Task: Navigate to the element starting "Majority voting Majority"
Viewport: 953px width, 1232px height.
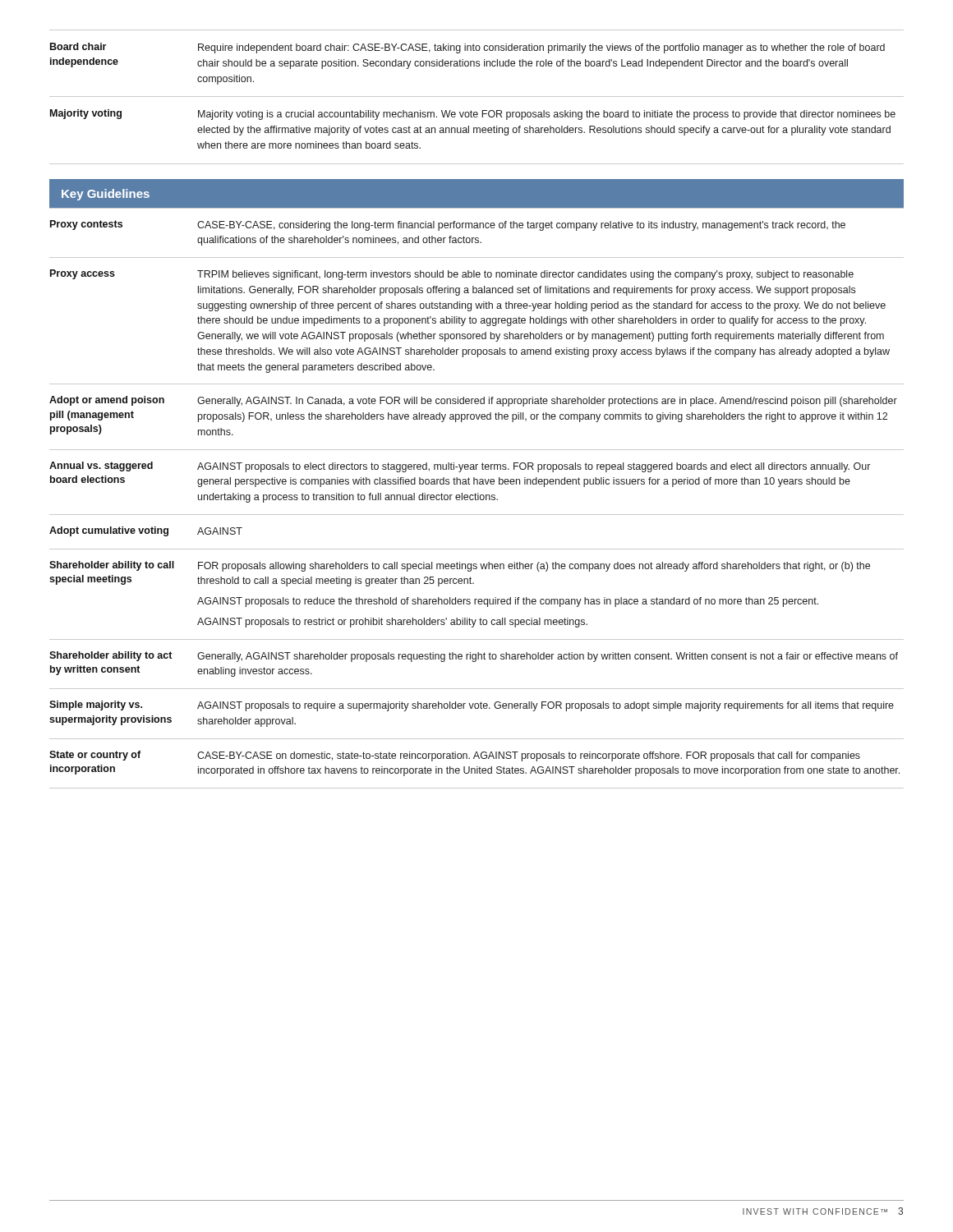Action: pos(476,130)
